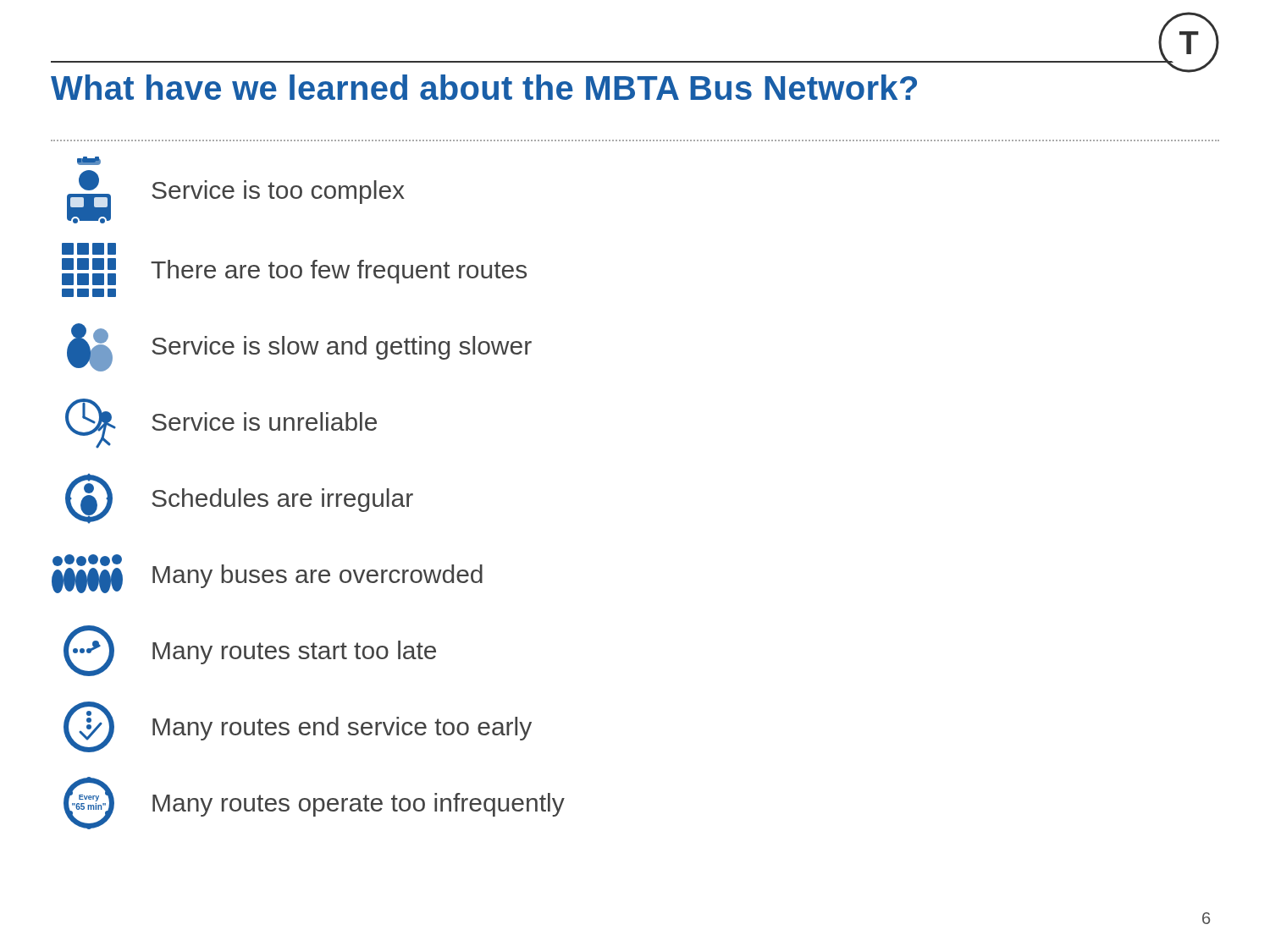Locate the text "Schedules are irregular"
1270x952 pixels.
pos(232,498)
